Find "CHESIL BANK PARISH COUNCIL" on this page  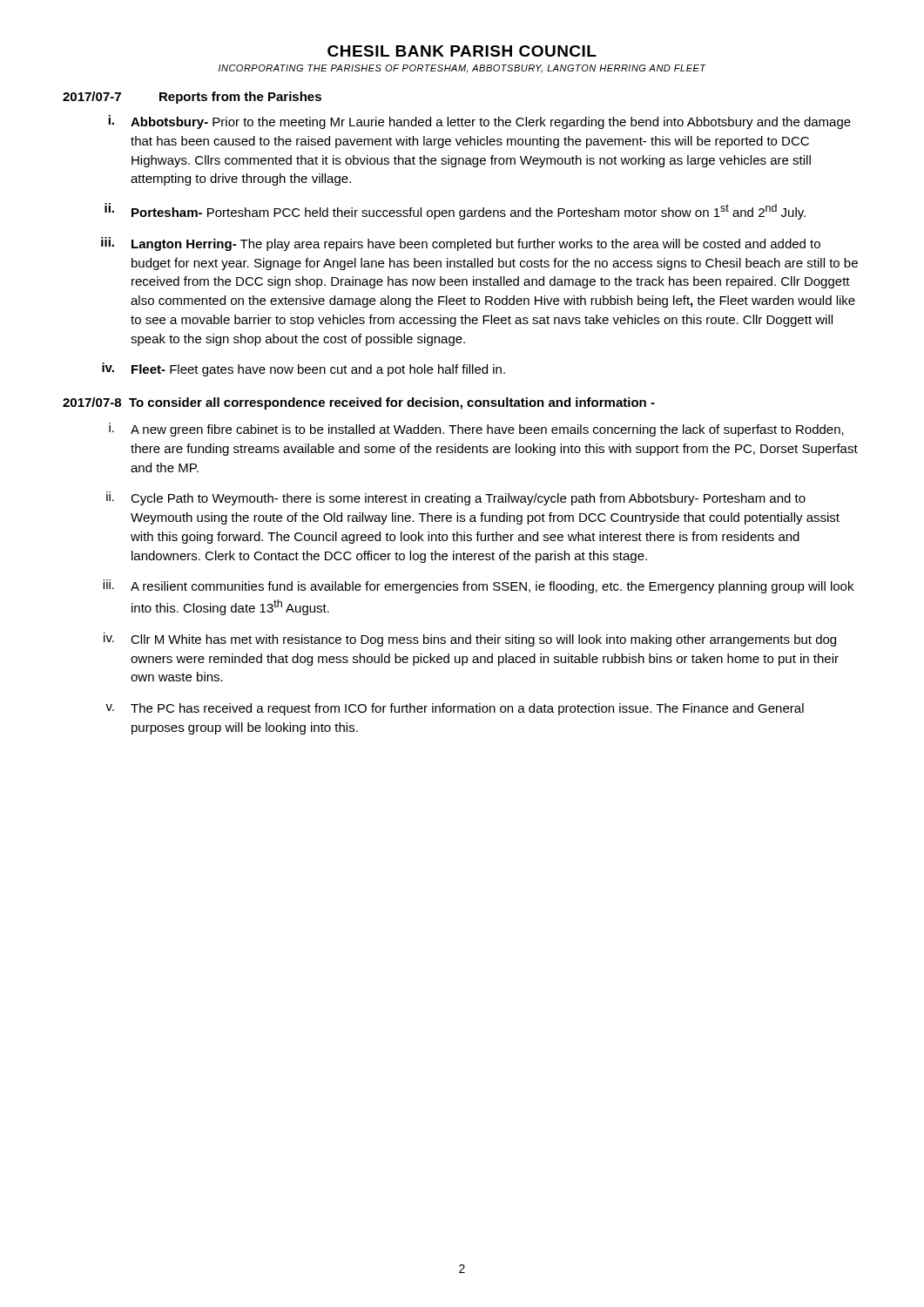[462, 51]
